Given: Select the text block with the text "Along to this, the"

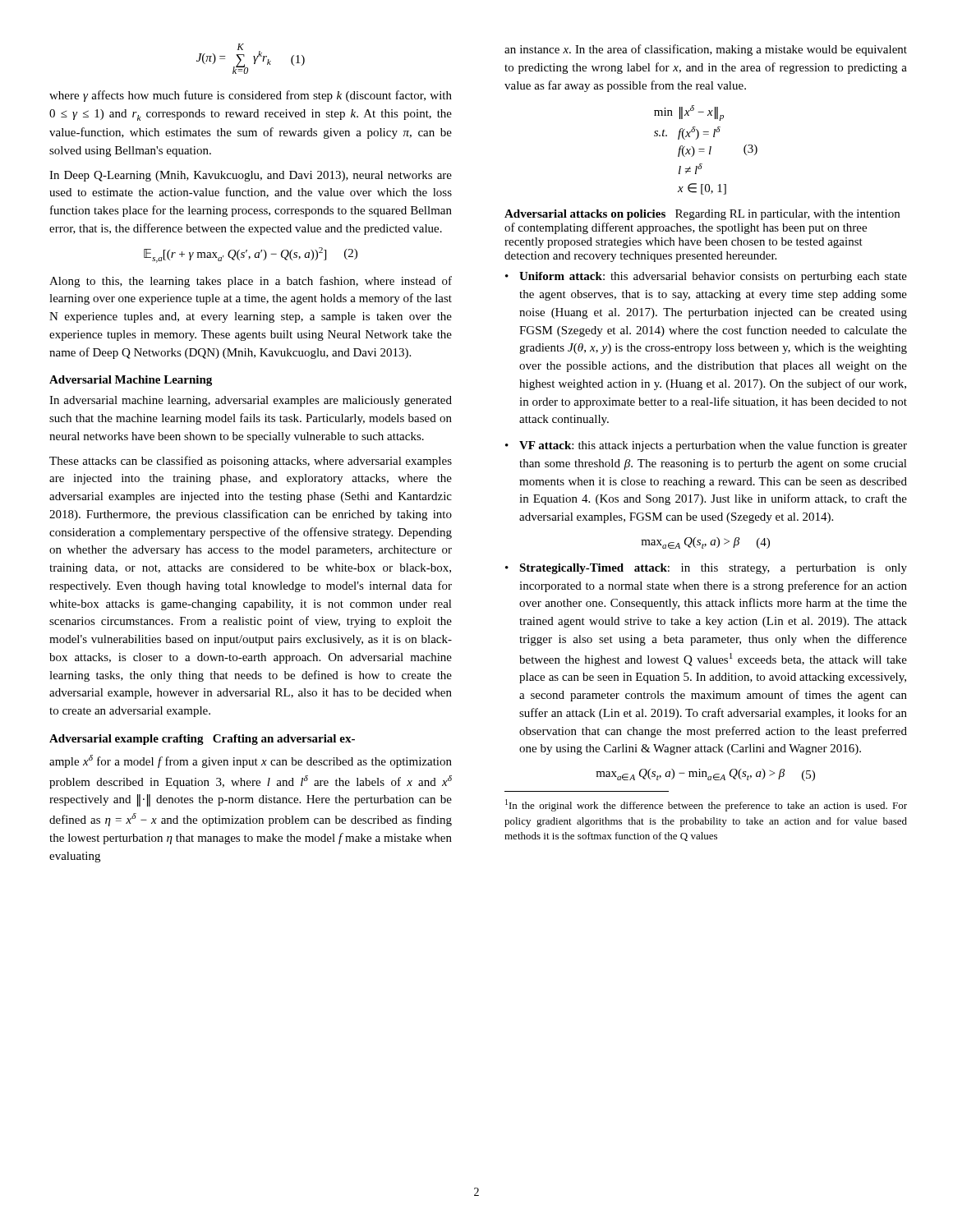Looking at the screenshot, I should 251,317.
